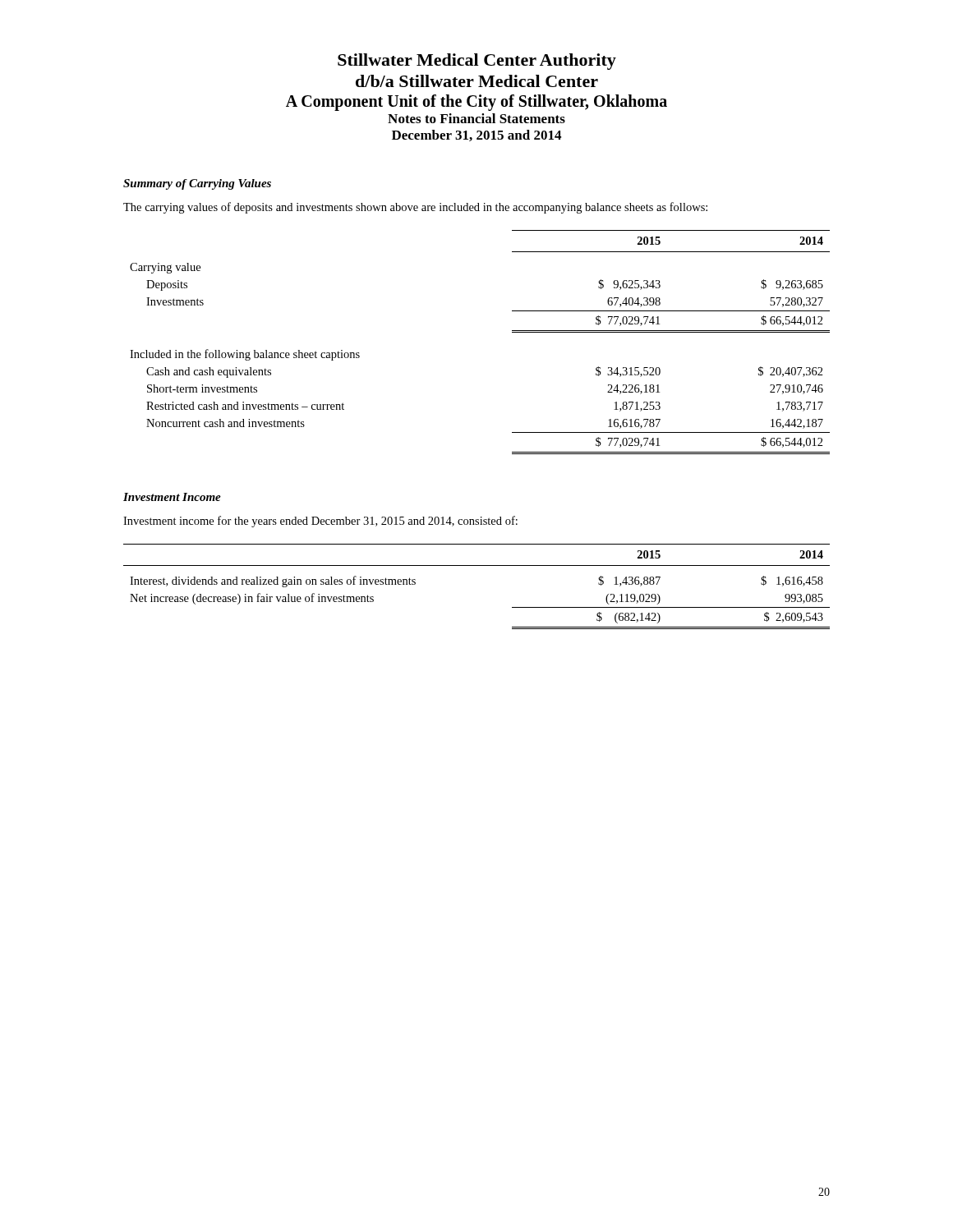Select the table that reads "Net increase (decrease) in fair"
The width and height of the screenshot is (953, 1232).
(476, 586)
